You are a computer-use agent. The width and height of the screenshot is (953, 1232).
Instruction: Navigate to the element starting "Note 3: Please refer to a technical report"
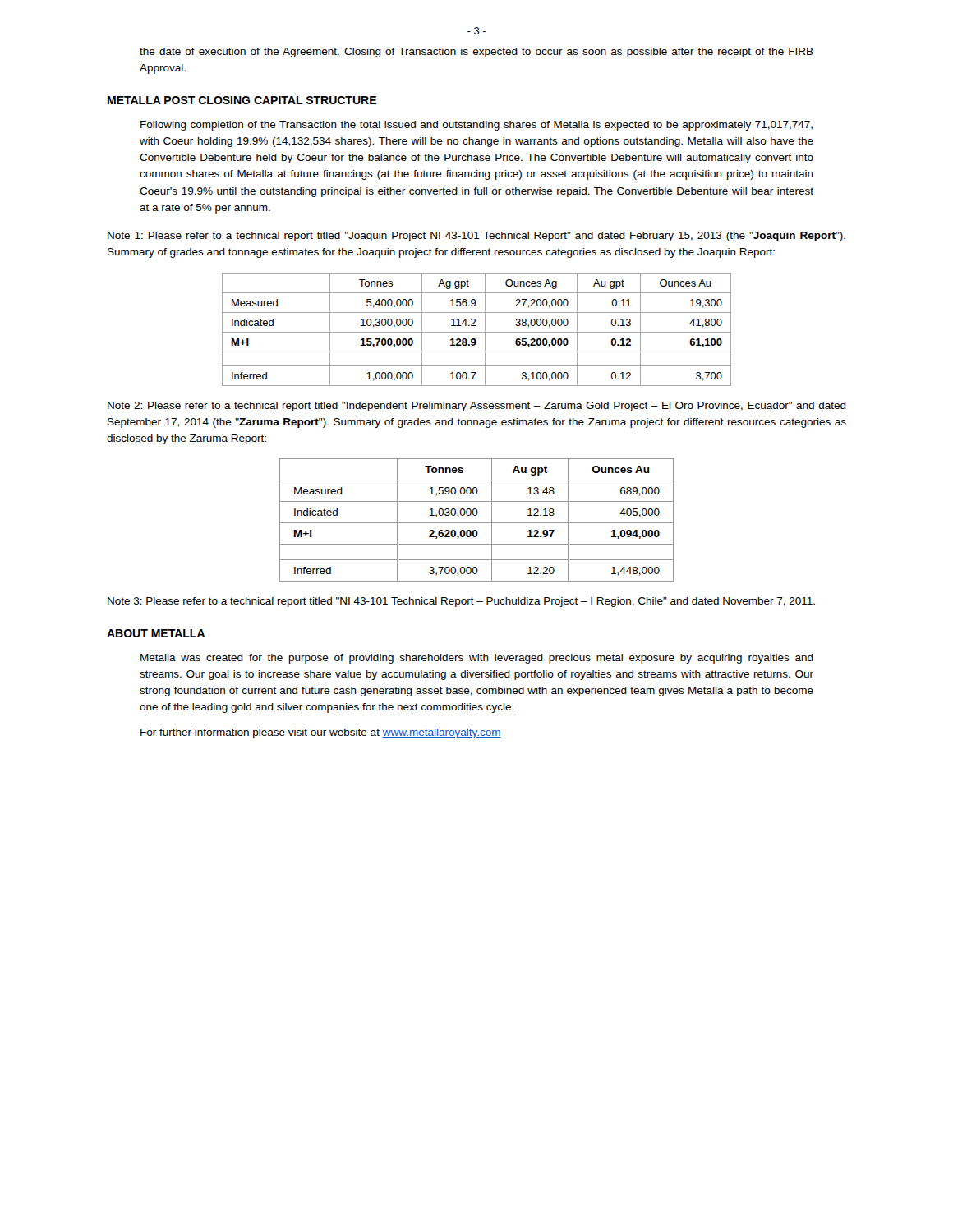[461, 601]
